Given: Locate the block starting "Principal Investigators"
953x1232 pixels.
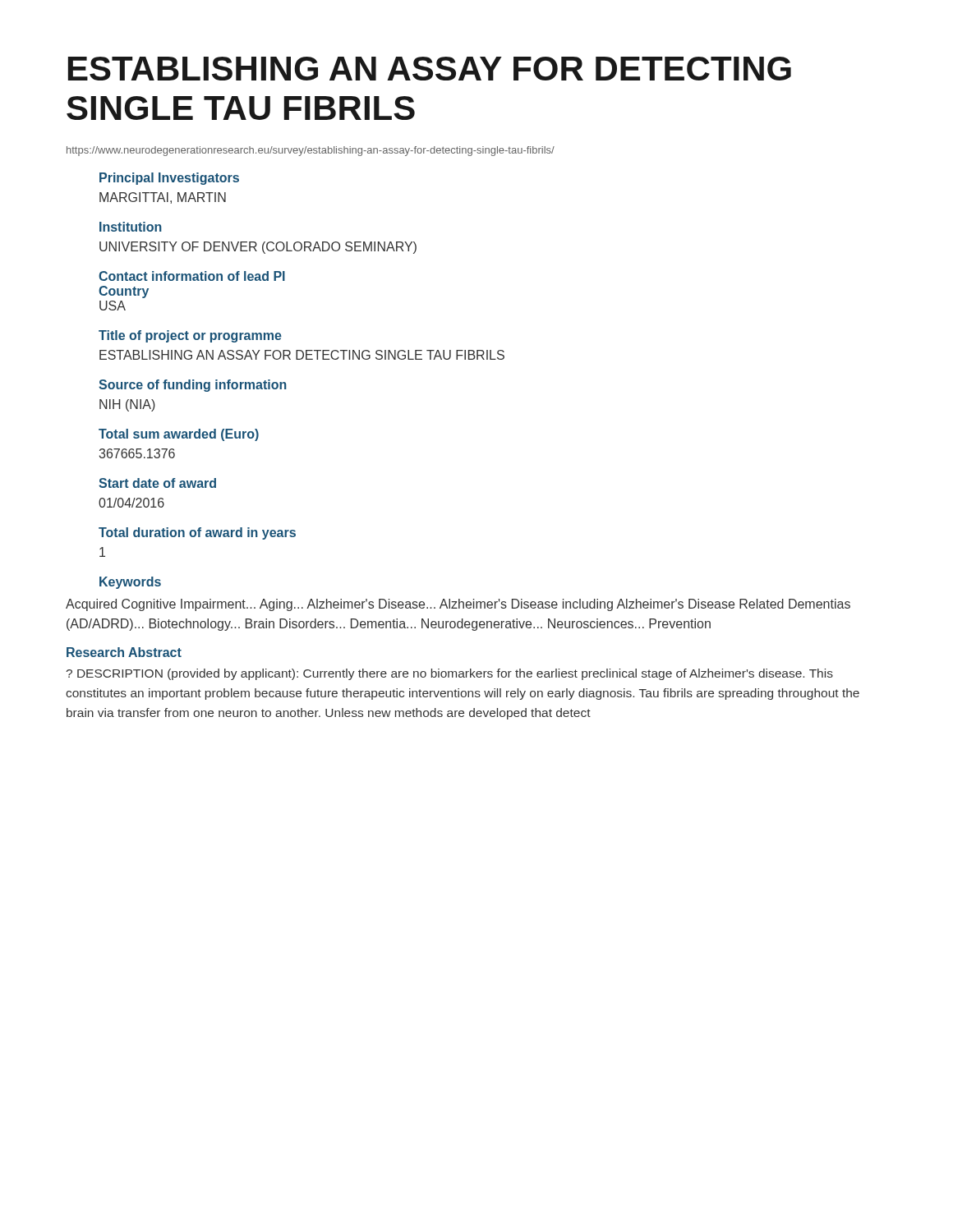Looking at the screenshot, I should coord(169,177).
